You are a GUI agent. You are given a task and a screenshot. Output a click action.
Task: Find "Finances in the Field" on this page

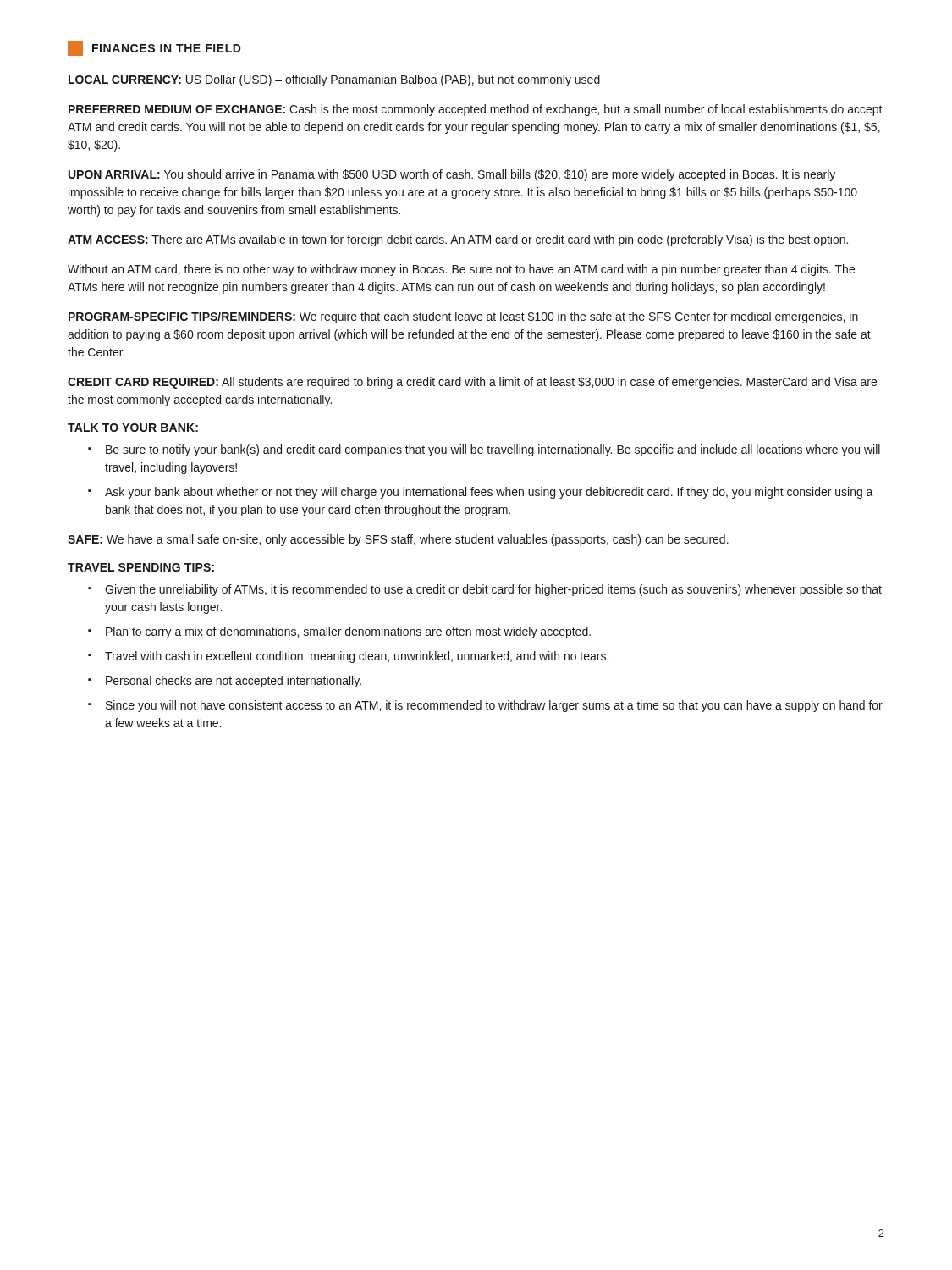155,48
